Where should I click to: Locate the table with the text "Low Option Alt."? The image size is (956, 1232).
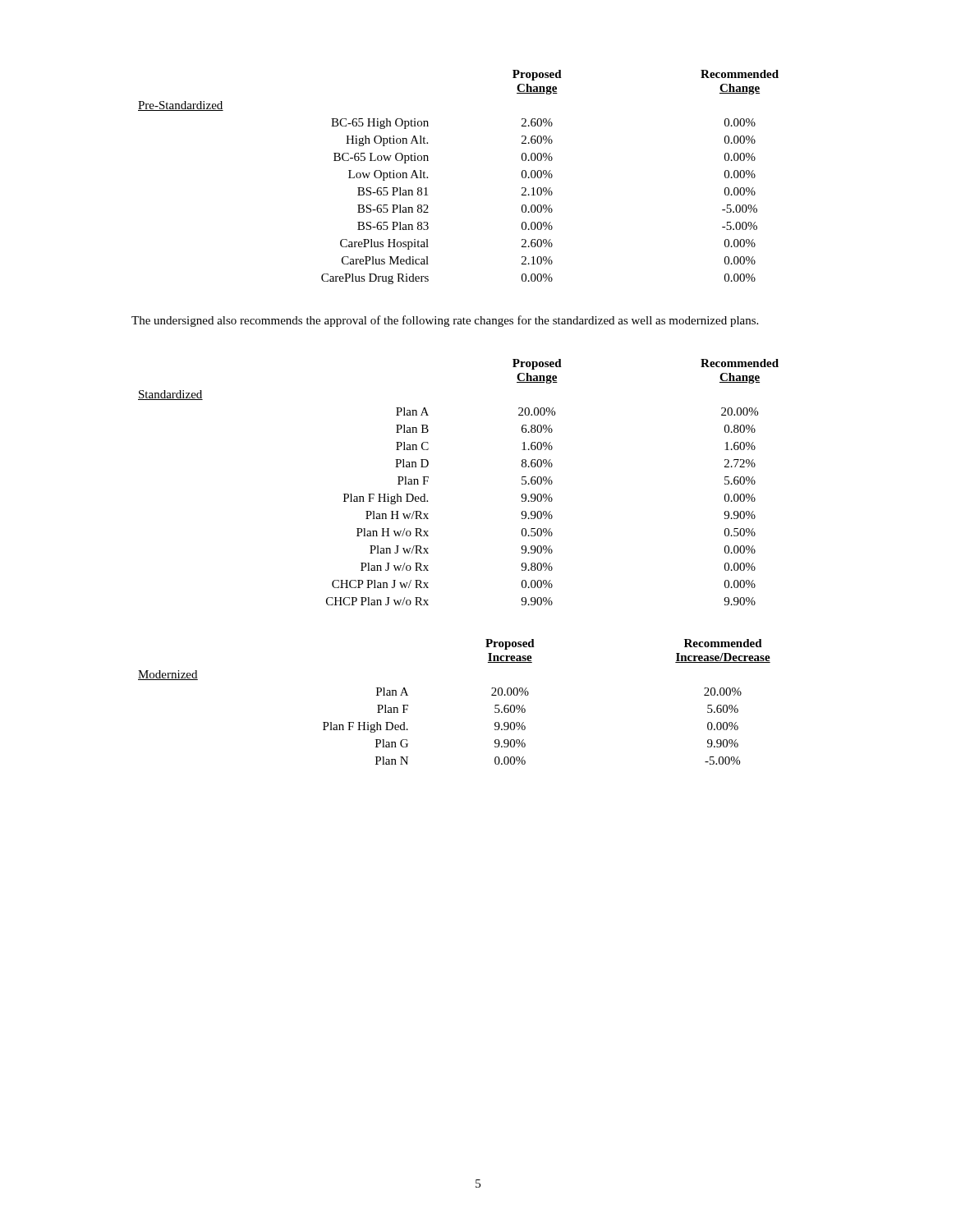click(x=486, y=176)
